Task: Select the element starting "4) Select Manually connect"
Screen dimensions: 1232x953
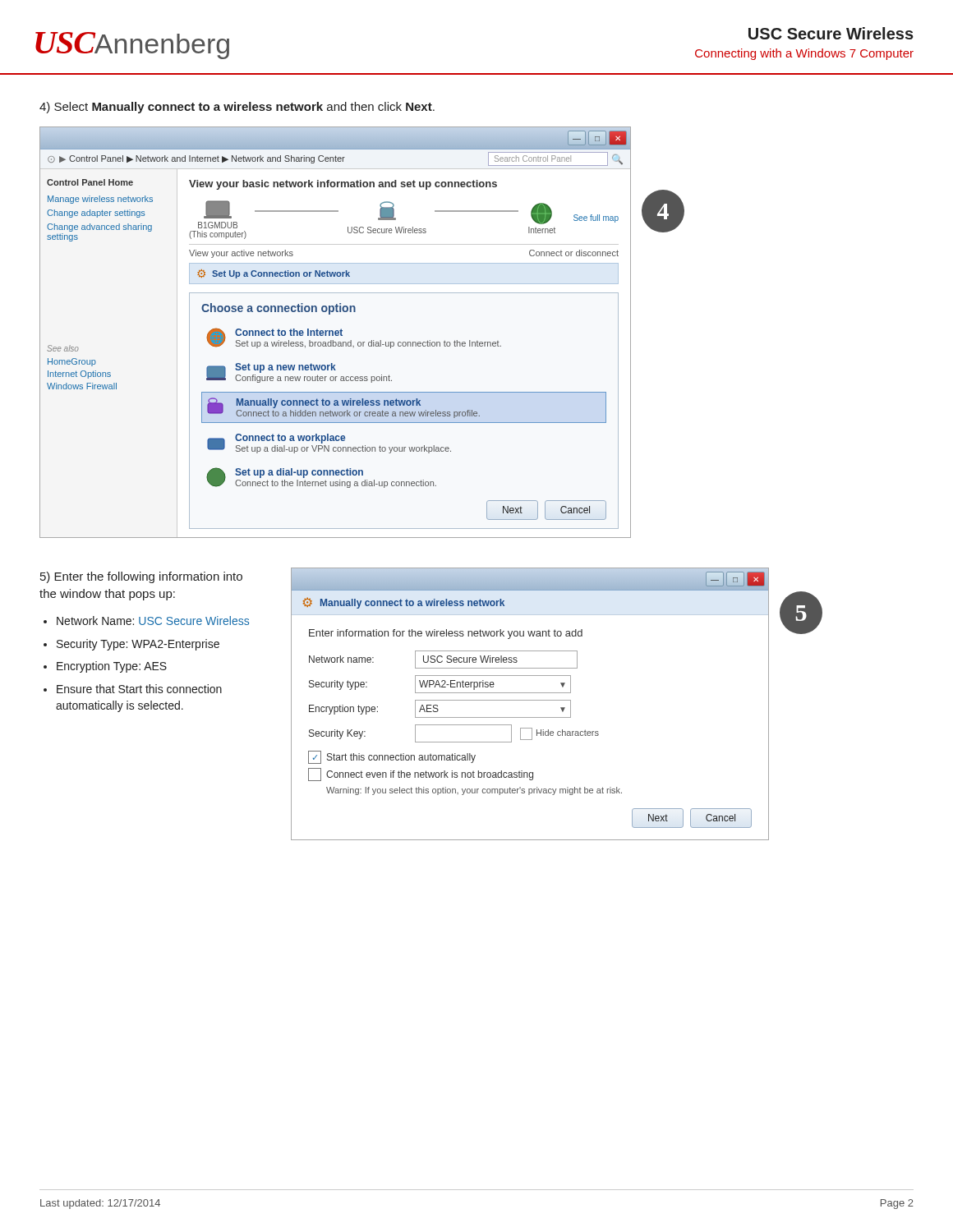Action: coord(237,107)
